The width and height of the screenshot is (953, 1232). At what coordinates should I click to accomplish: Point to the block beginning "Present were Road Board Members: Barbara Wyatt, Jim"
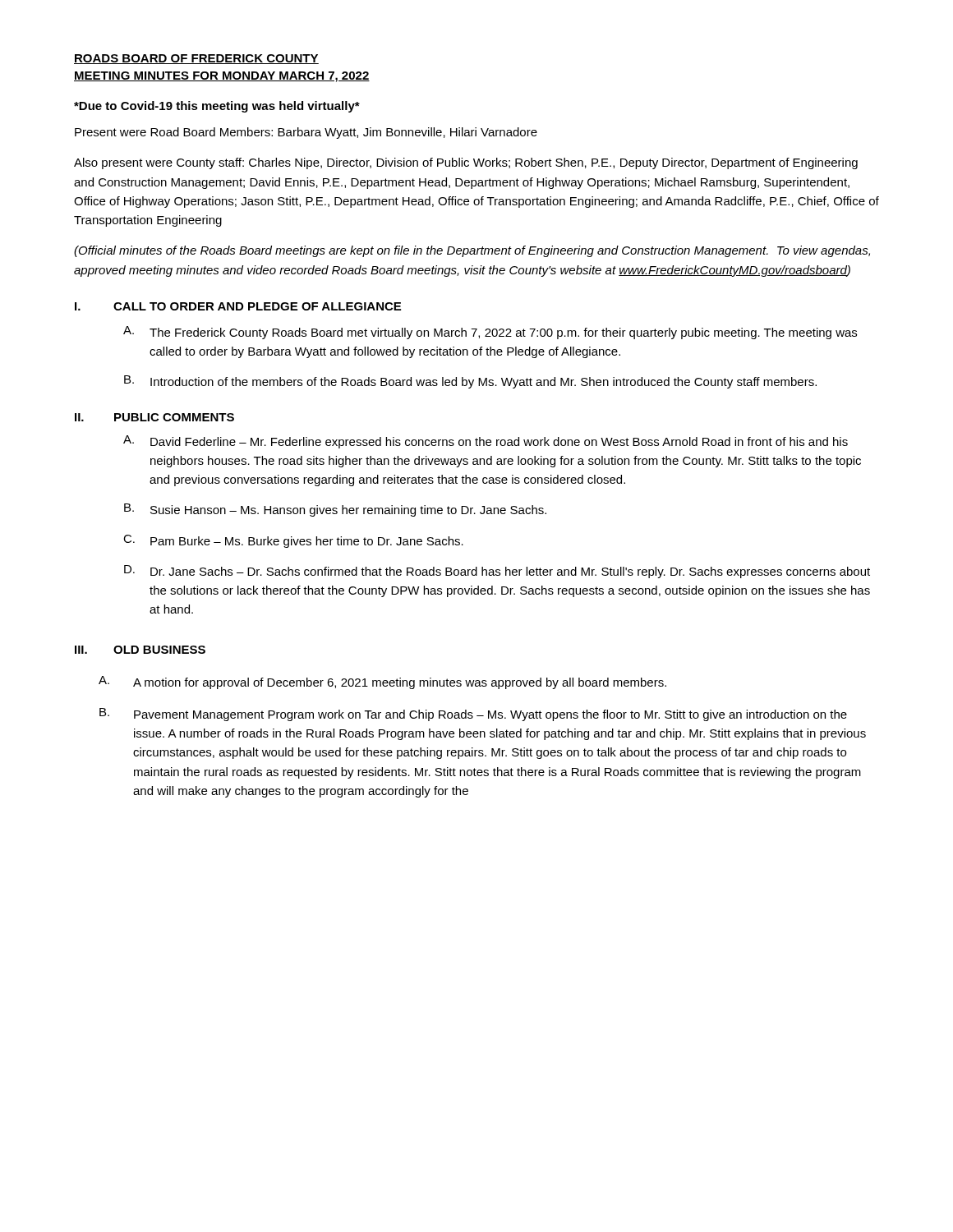[x=306, y=132]
